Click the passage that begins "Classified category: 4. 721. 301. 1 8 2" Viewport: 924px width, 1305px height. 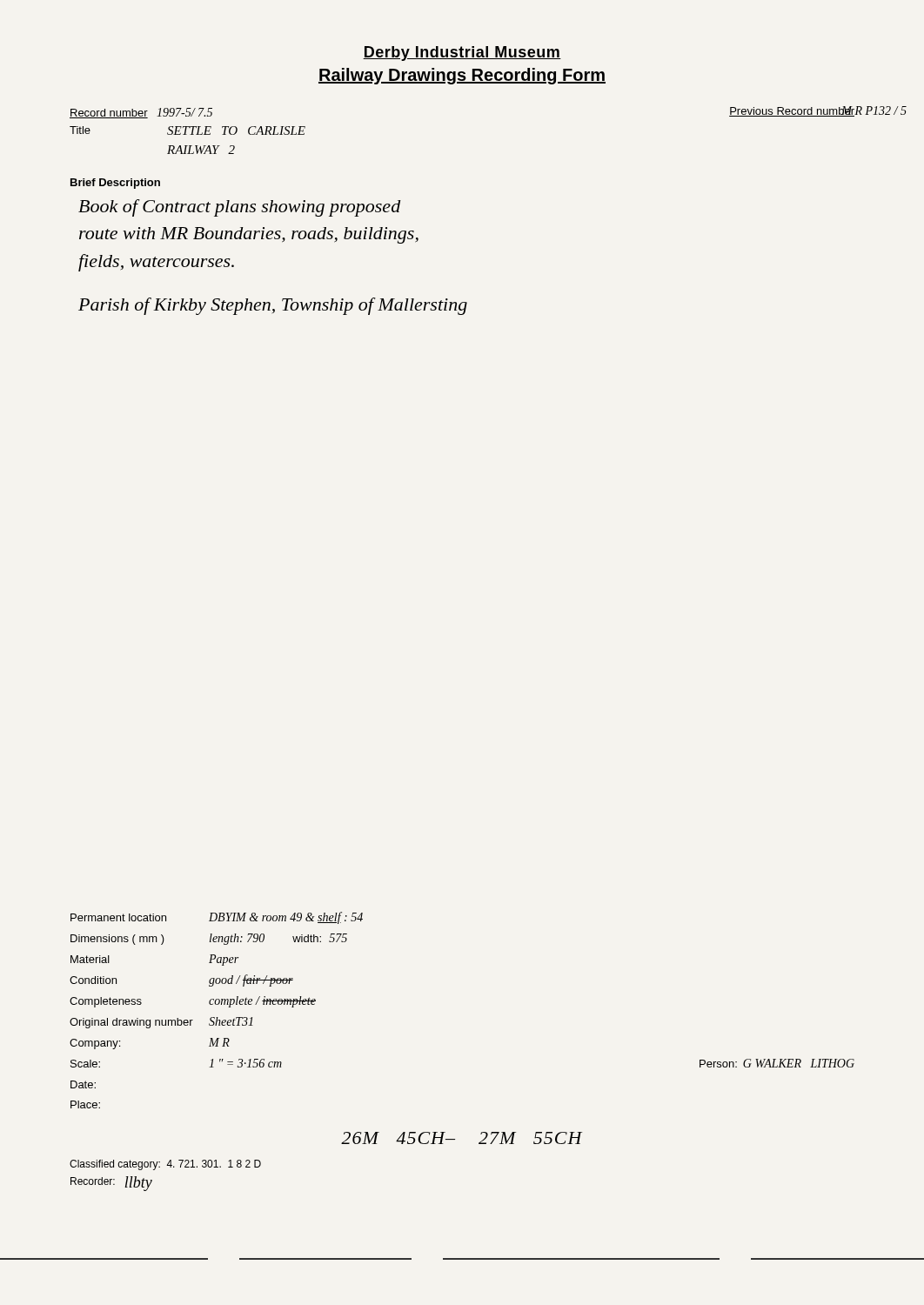(x=165, y=1165)
